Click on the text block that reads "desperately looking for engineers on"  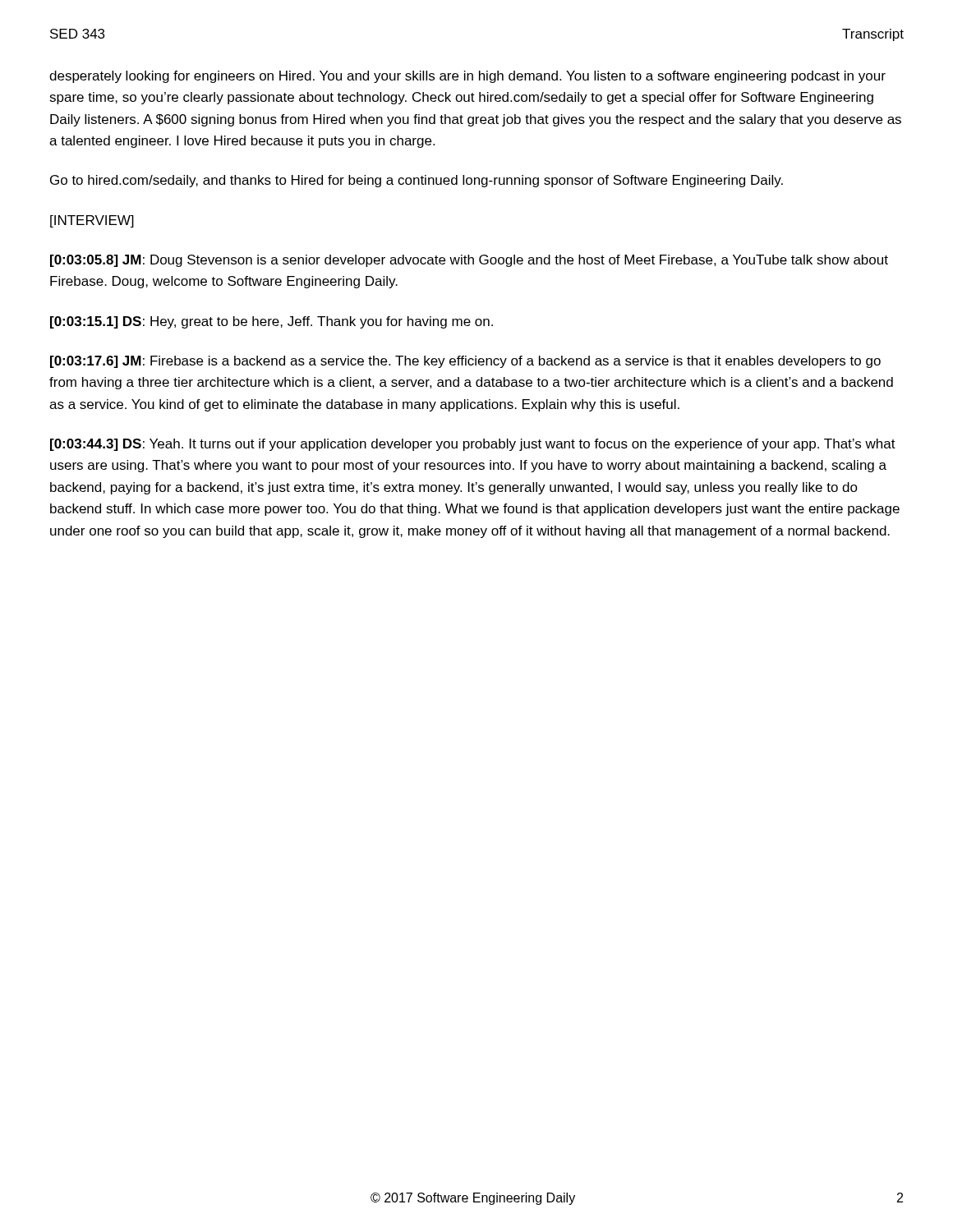point(475,108)
